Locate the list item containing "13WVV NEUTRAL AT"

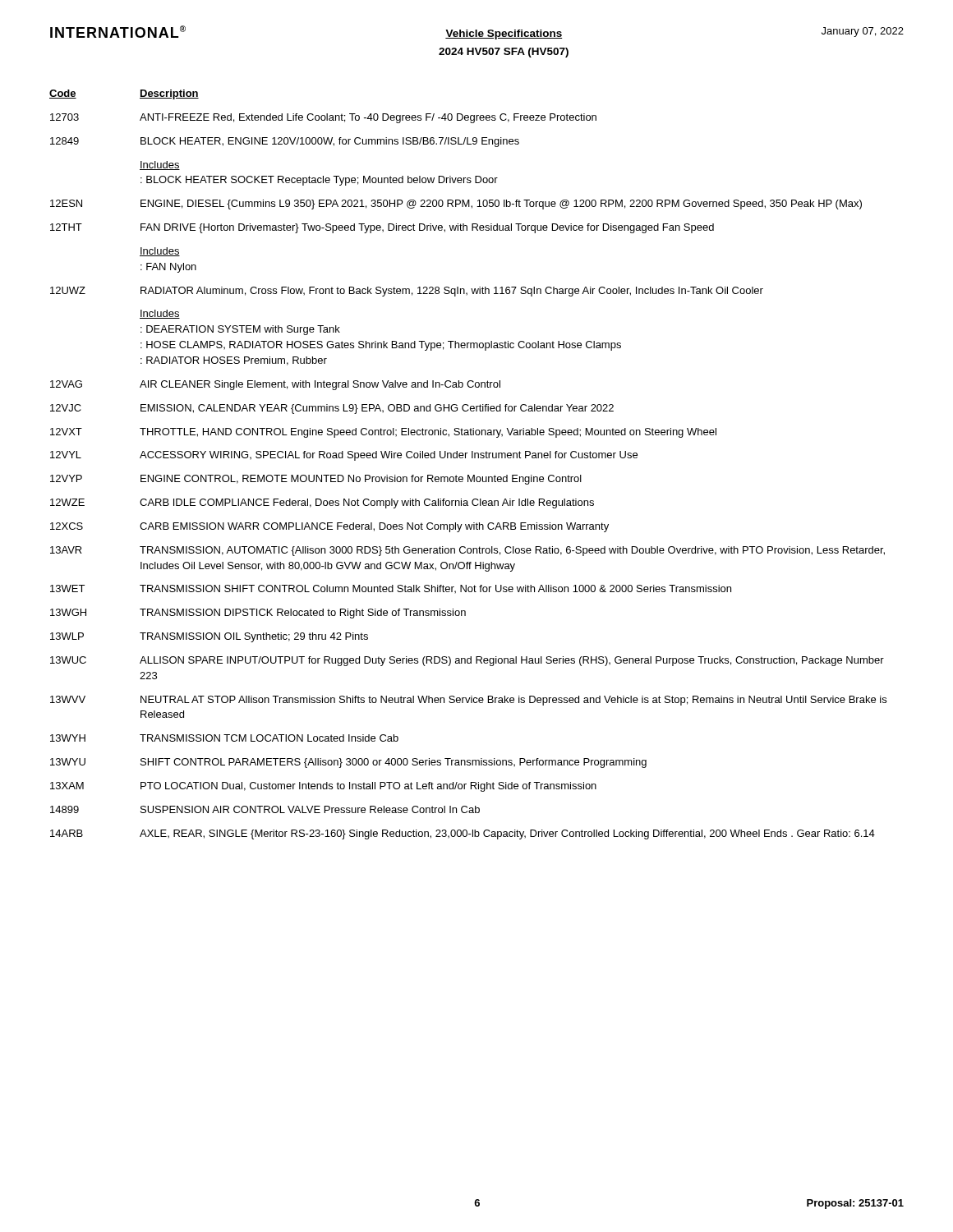click(476, 708)
